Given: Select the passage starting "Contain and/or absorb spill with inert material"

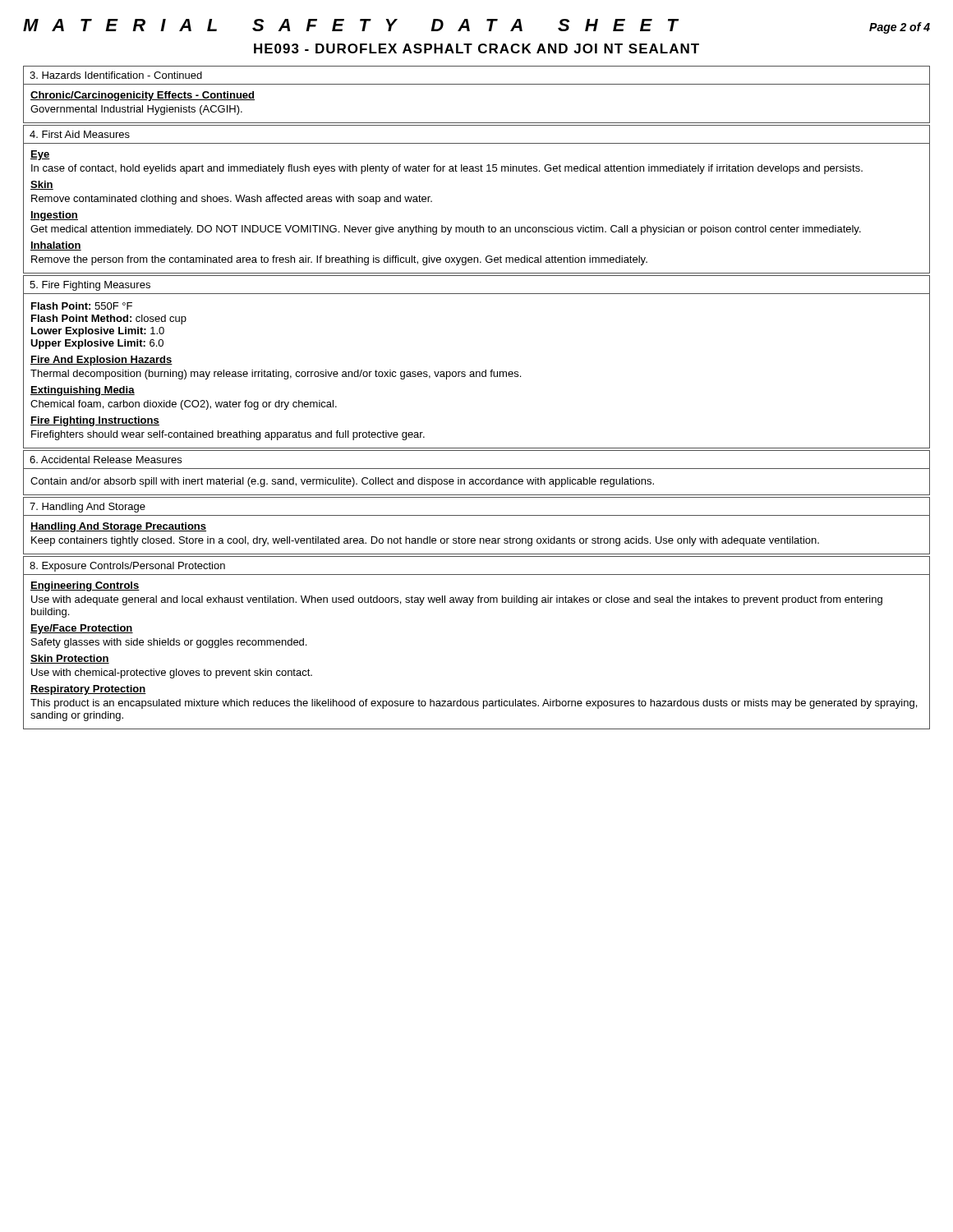Looking at the screenshot, I should tap(476, 481).
